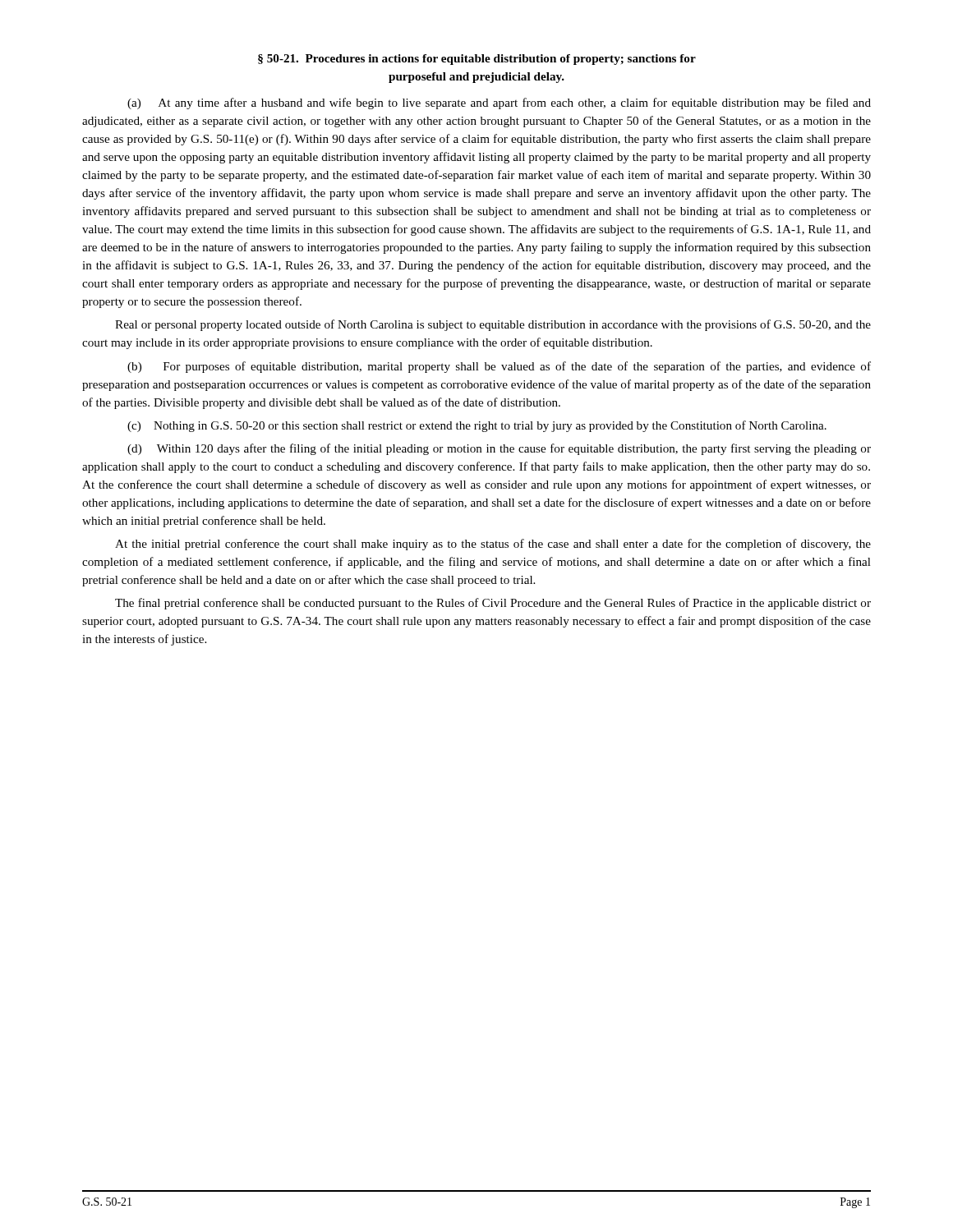Find the section header that reads "§ 50-21. Procedures in actions for equitable"
This screenshot has width=953, height=1232.
476,67
